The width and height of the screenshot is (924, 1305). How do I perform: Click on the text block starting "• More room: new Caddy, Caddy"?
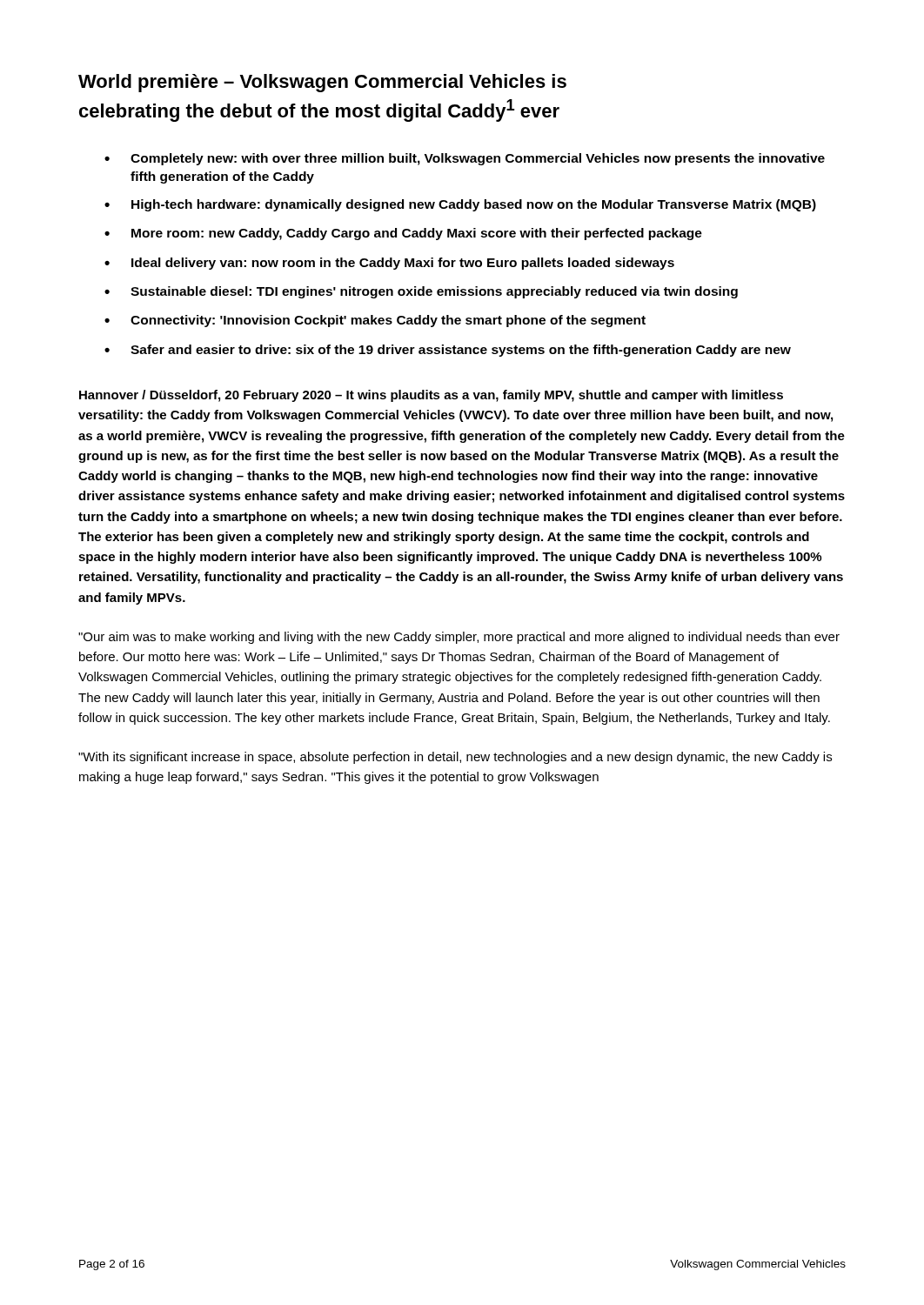[x=475, y=234]
